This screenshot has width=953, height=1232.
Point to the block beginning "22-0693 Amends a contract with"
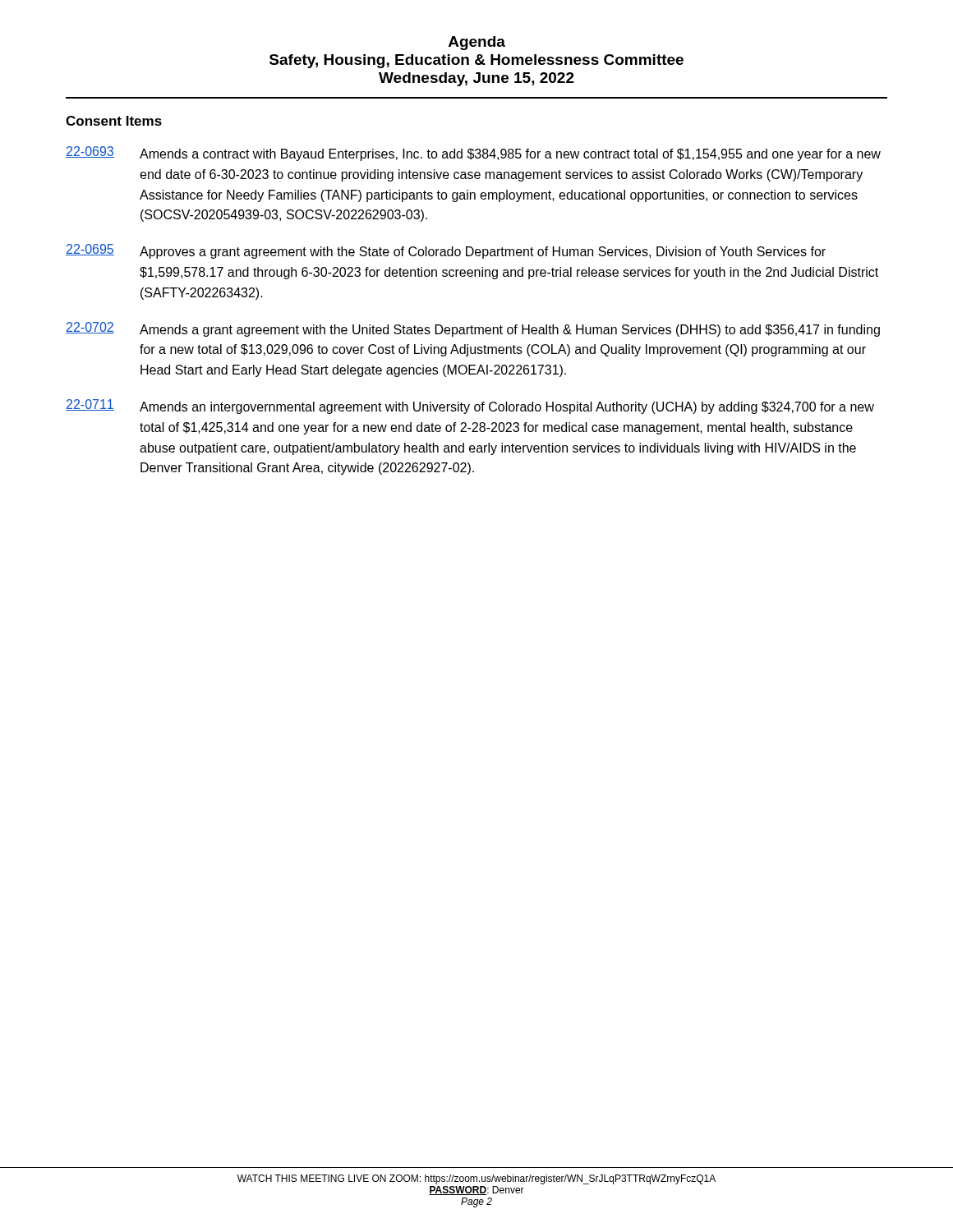[476, 185]
